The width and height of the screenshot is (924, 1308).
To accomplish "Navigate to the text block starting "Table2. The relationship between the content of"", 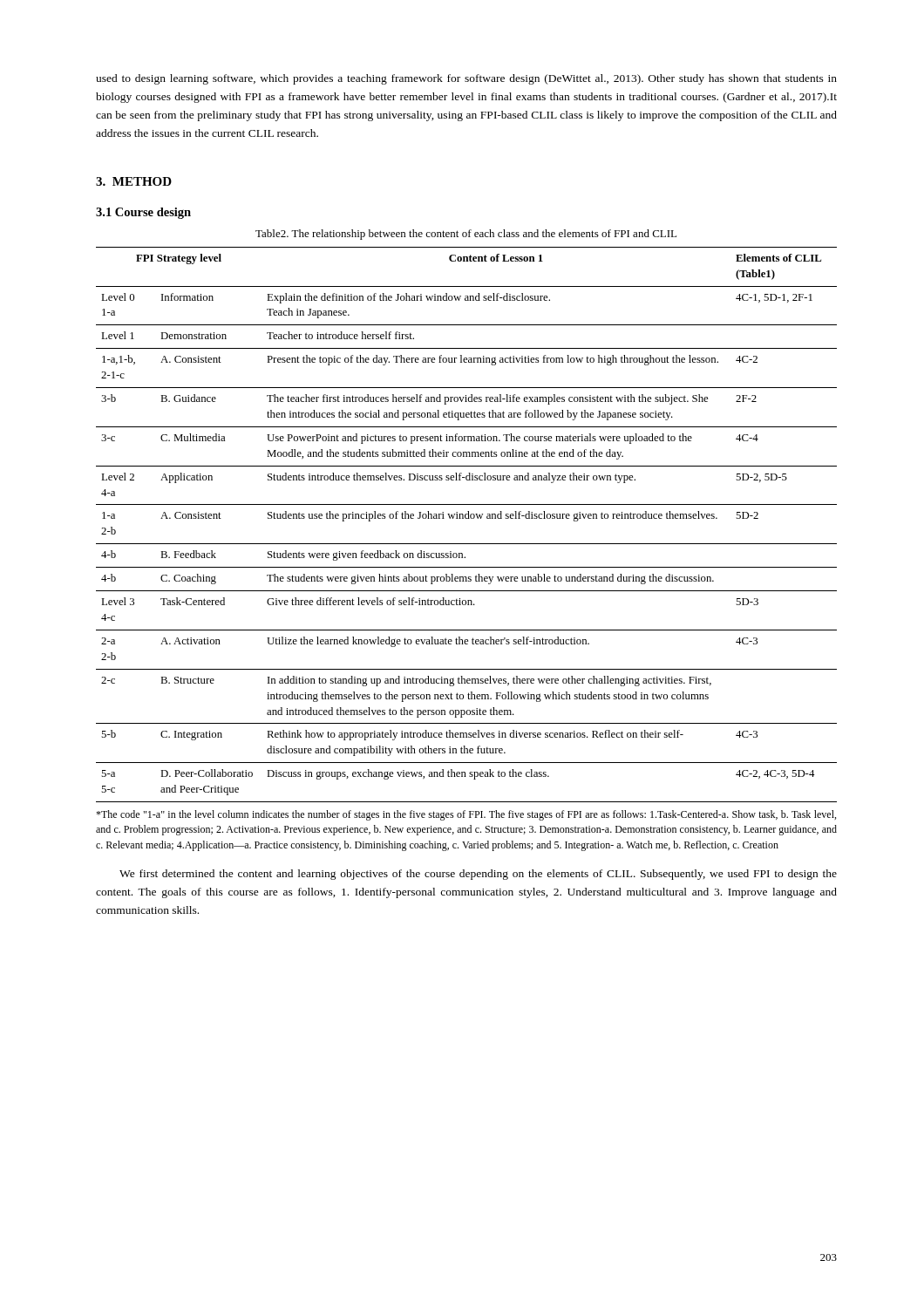I will point(466,233).
